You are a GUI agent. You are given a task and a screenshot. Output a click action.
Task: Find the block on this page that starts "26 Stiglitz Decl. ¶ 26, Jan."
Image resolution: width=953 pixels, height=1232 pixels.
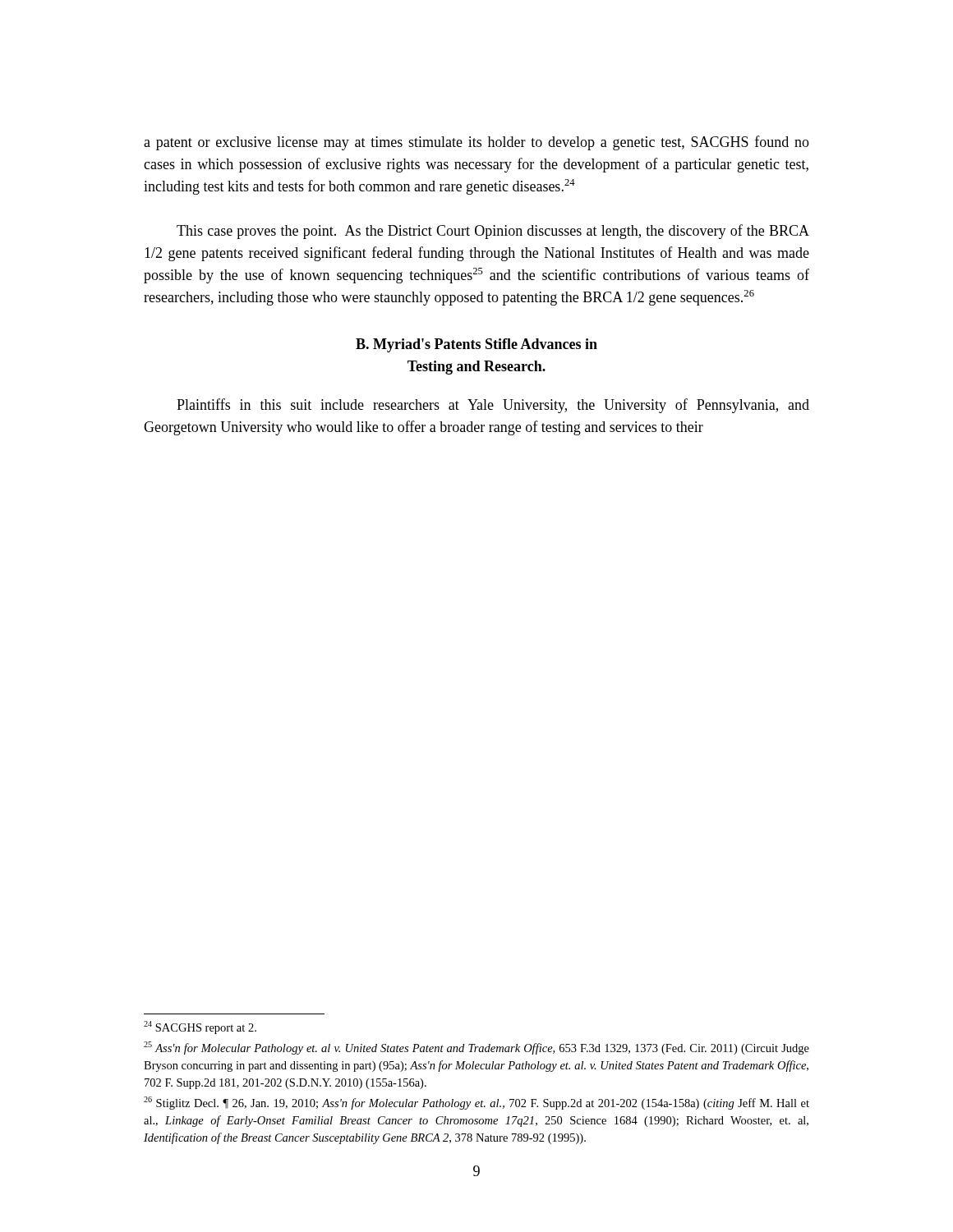click(x=476, y=1120)
